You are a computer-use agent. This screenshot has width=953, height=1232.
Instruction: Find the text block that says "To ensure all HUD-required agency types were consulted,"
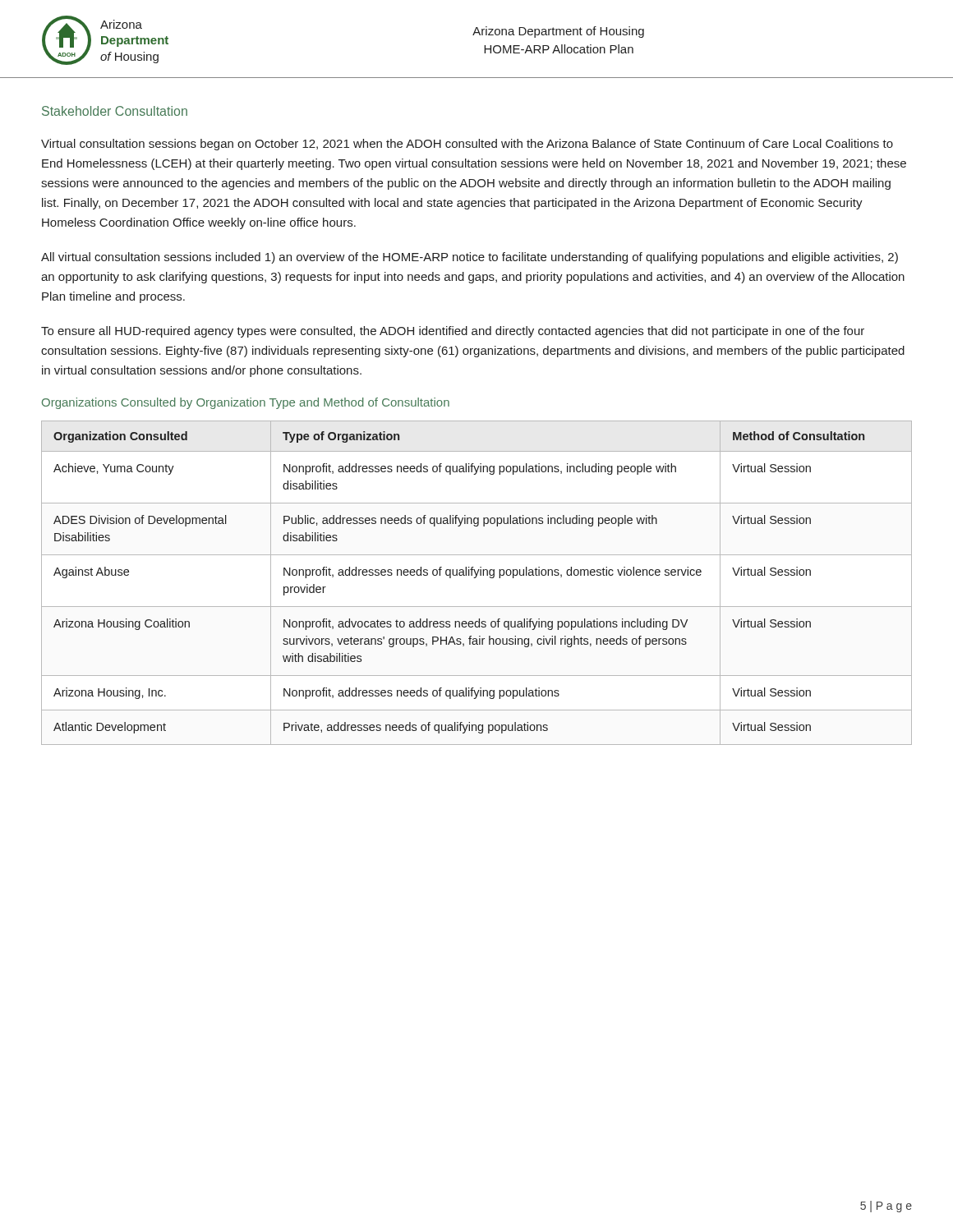click(473, 350)
